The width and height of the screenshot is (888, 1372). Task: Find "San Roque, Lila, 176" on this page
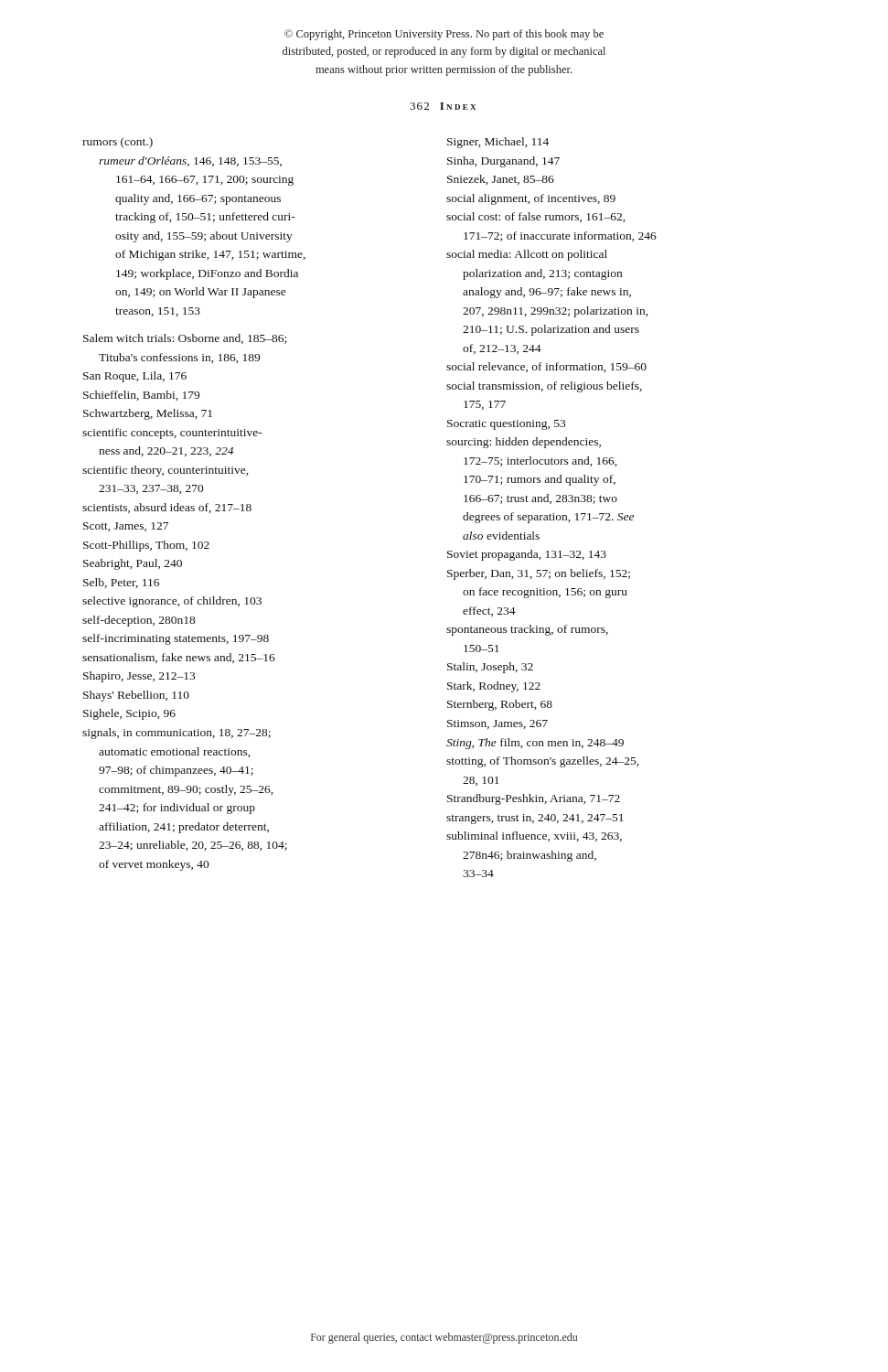pos(135,377)
